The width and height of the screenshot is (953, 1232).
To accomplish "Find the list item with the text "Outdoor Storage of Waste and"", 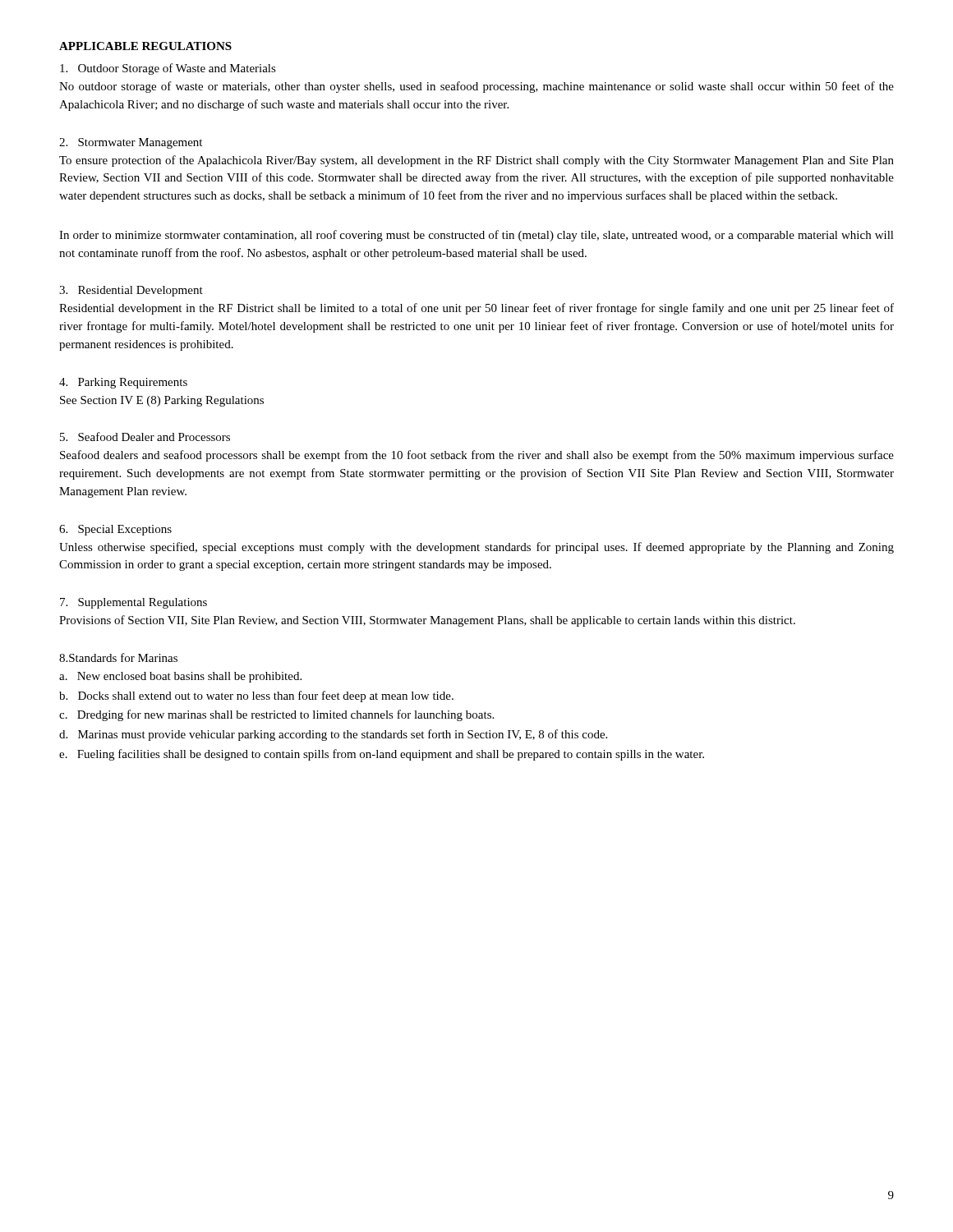I will tap(168, 68).
